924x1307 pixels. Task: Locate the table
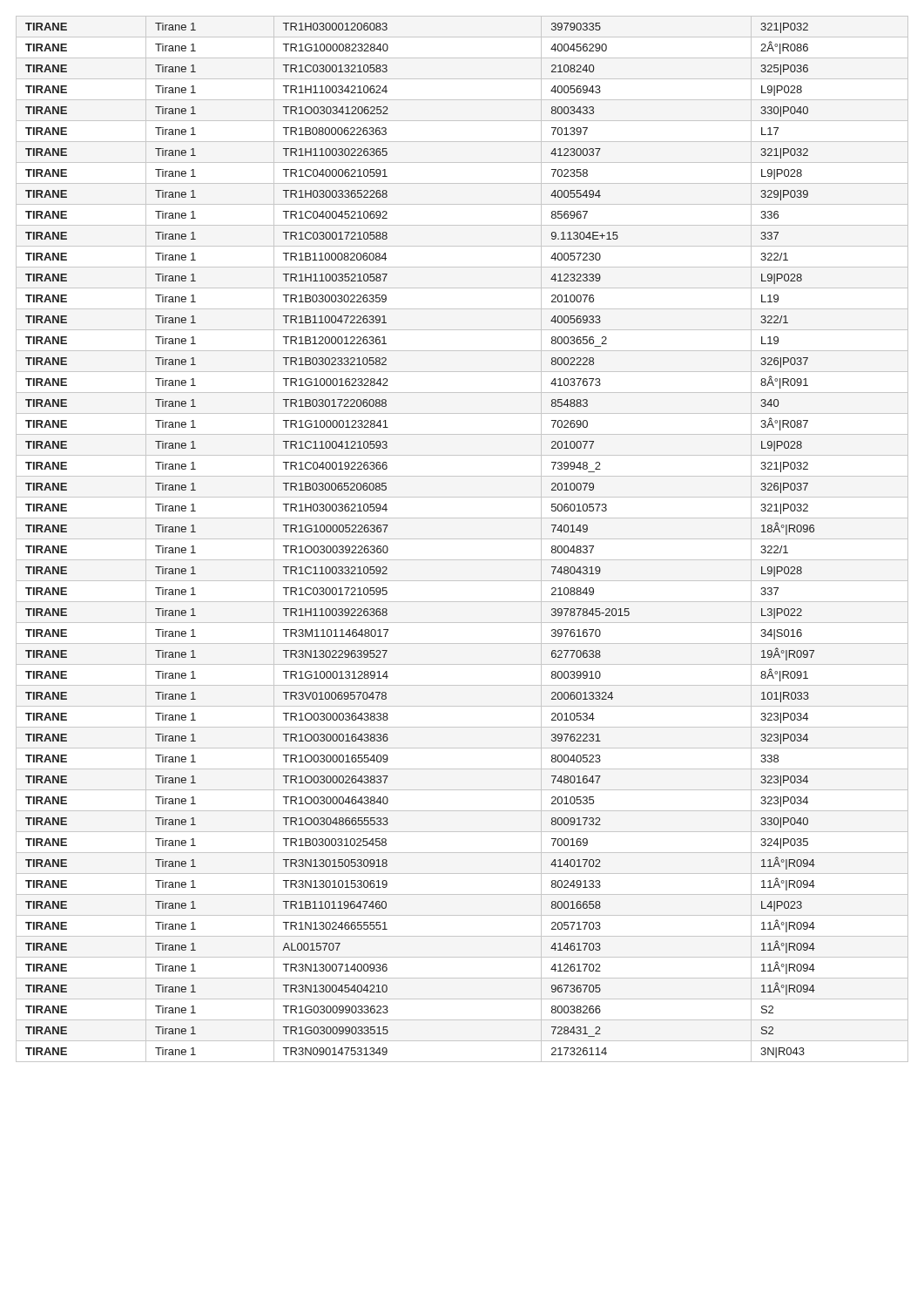pos(462,539)
